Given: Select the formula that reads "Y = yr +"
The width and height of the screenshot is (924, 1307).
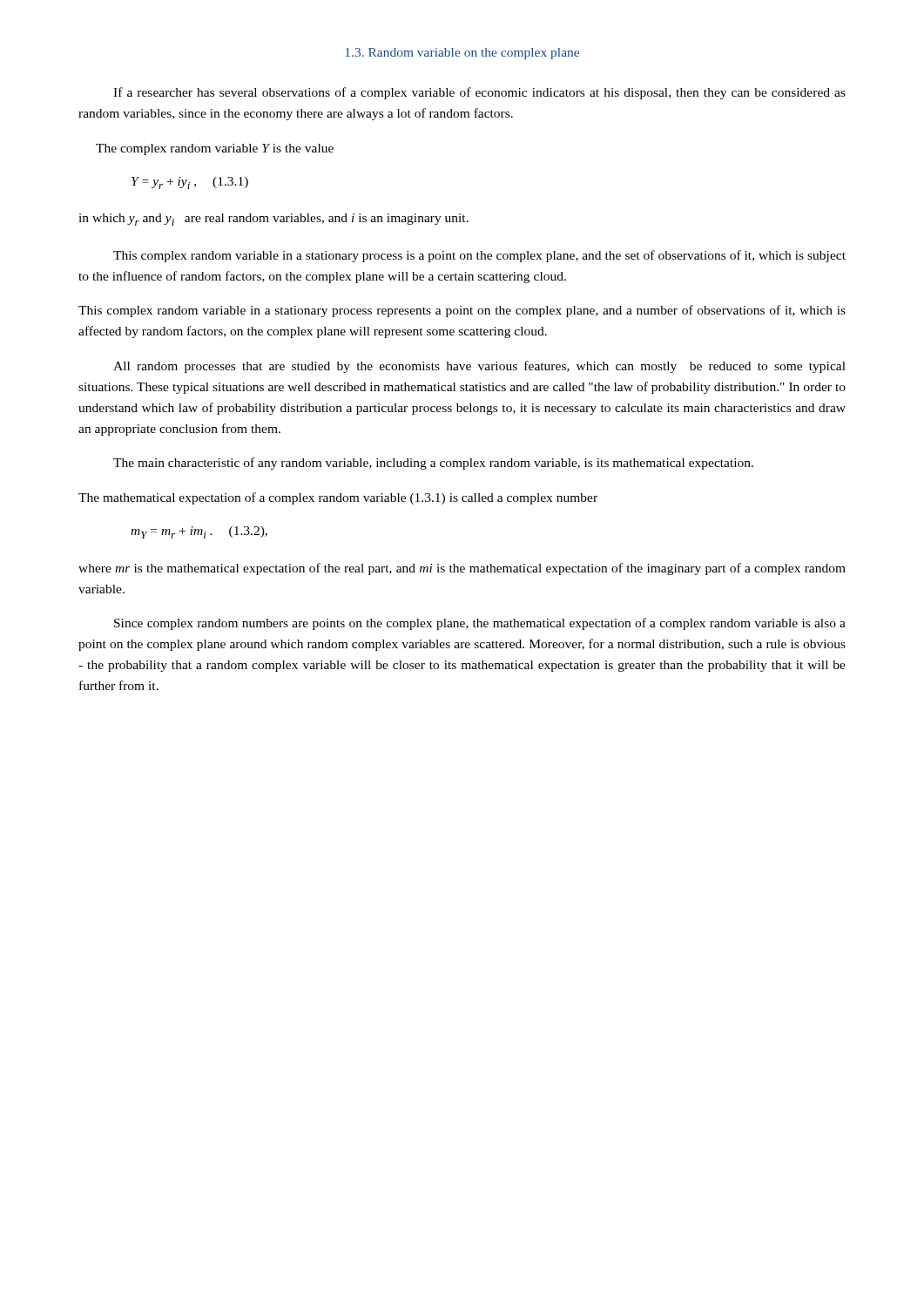Looking at the screenshot, I should point(190,183).
